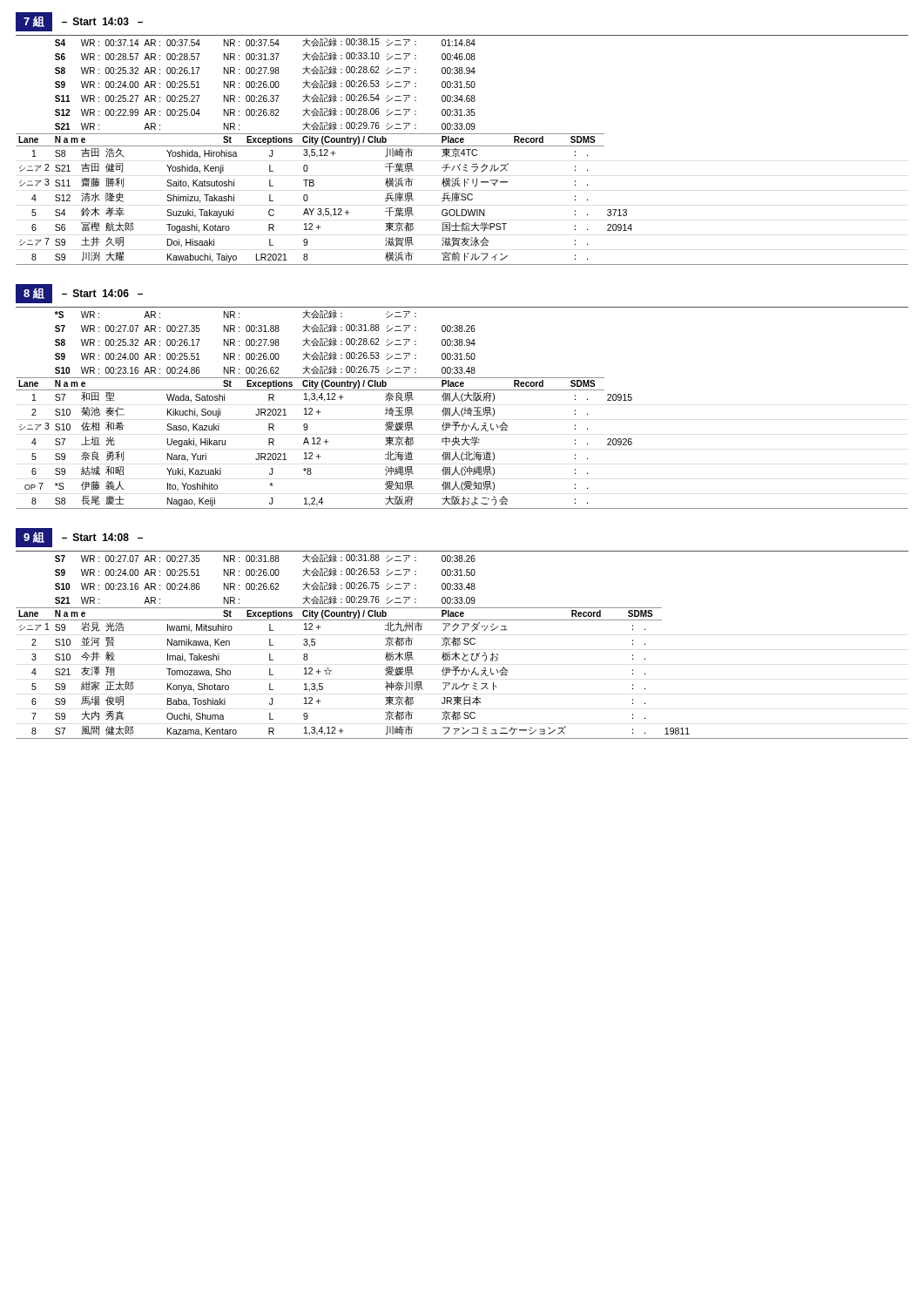924x1307 pixels.
Task: Select the text block starting "8 組 － Start"
Action: click(80, 294)
